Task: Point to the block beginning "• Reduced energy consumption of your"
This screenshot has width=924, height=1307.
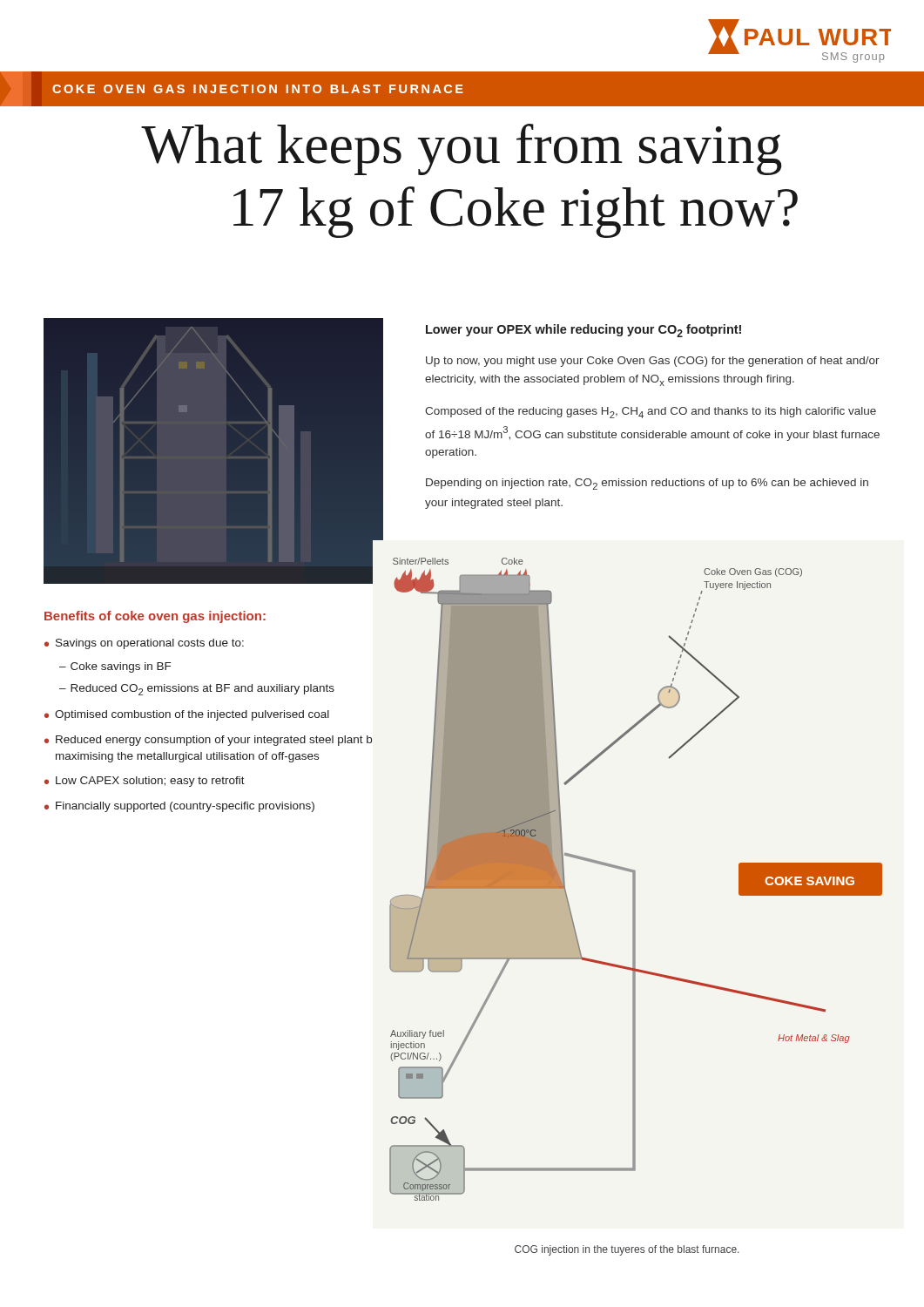Action: (x=224, y=748)
